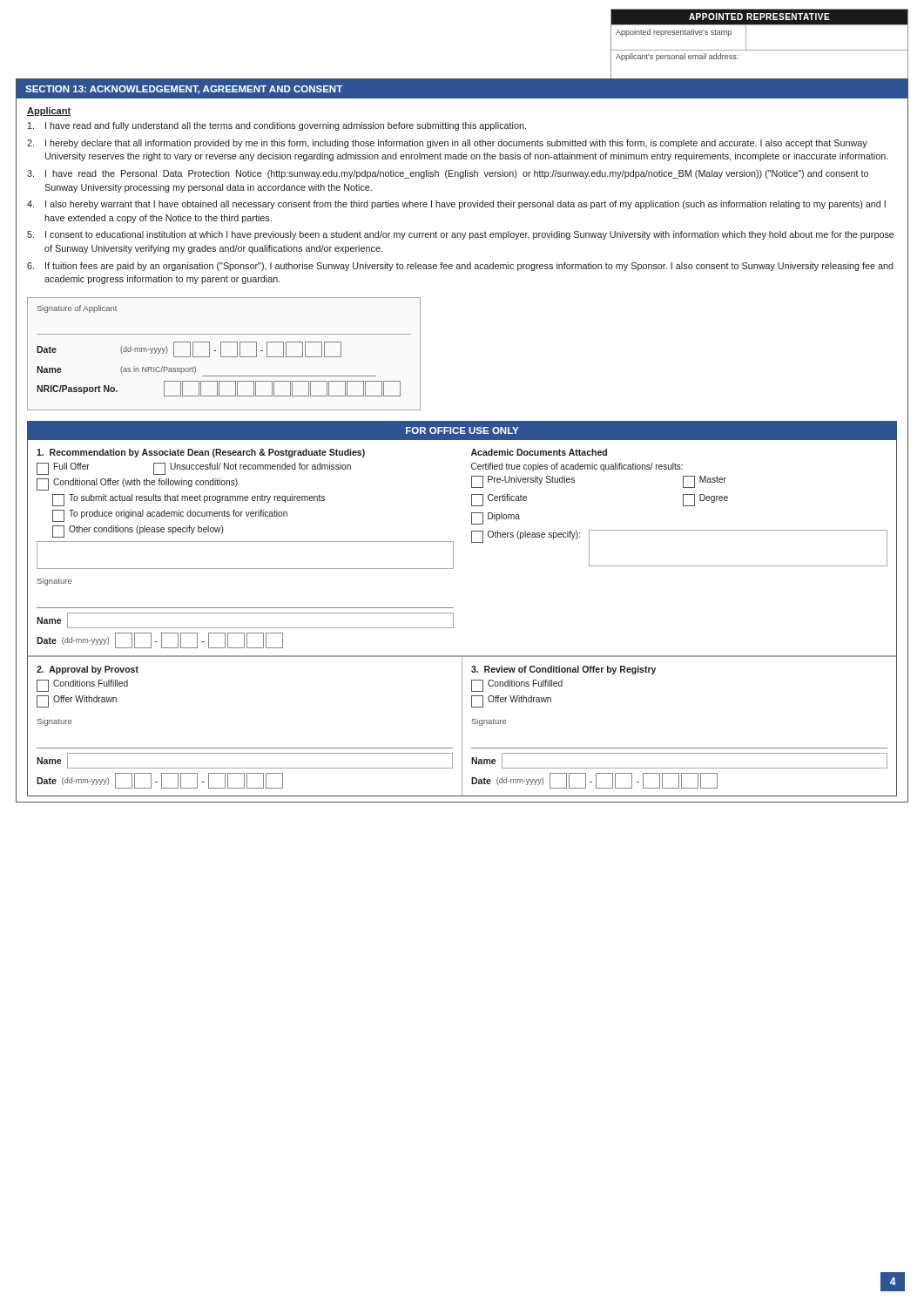Where is the passage that starts "Approval by Provost Conditions Fulfilled Offer"?
This screenshot has width=924, height=1307.
(88, 670)
